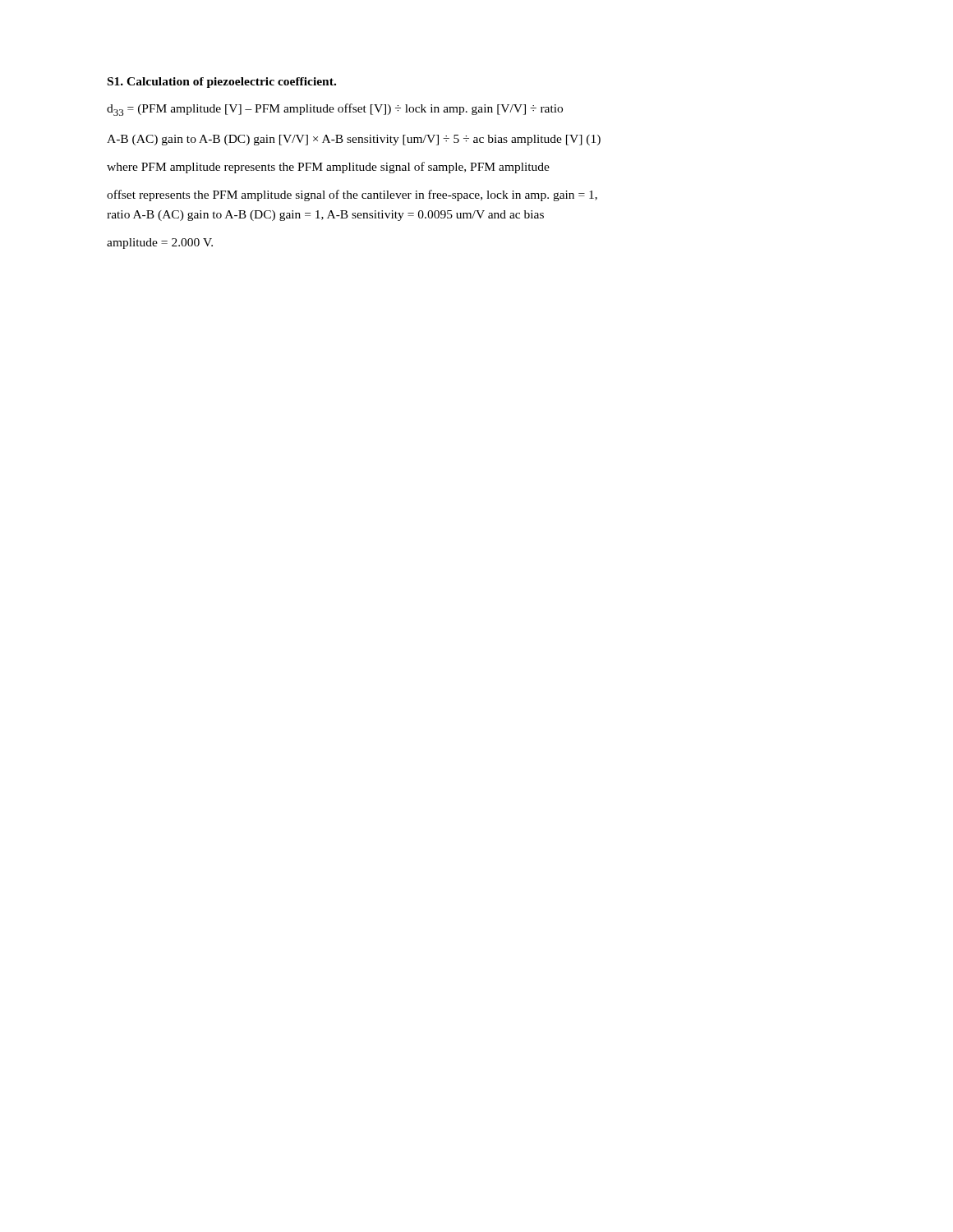Navigate to the element starting "d33 = (PFM amplitude [V]"

coord(335,110)
